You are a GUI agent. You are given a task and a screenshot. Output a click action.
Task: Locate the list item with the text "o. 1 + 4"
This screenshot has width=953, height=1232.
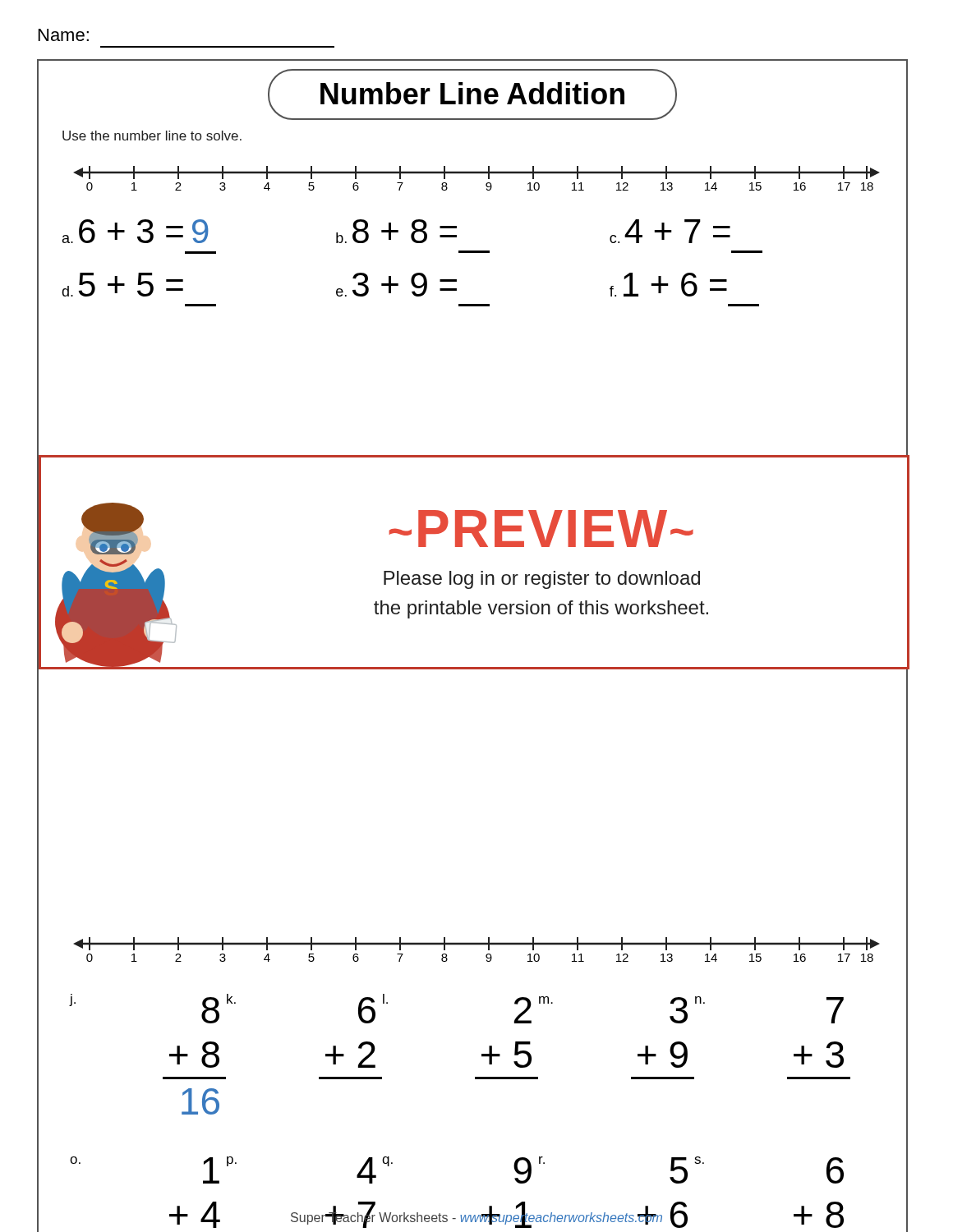click(x=74, y=1163)
